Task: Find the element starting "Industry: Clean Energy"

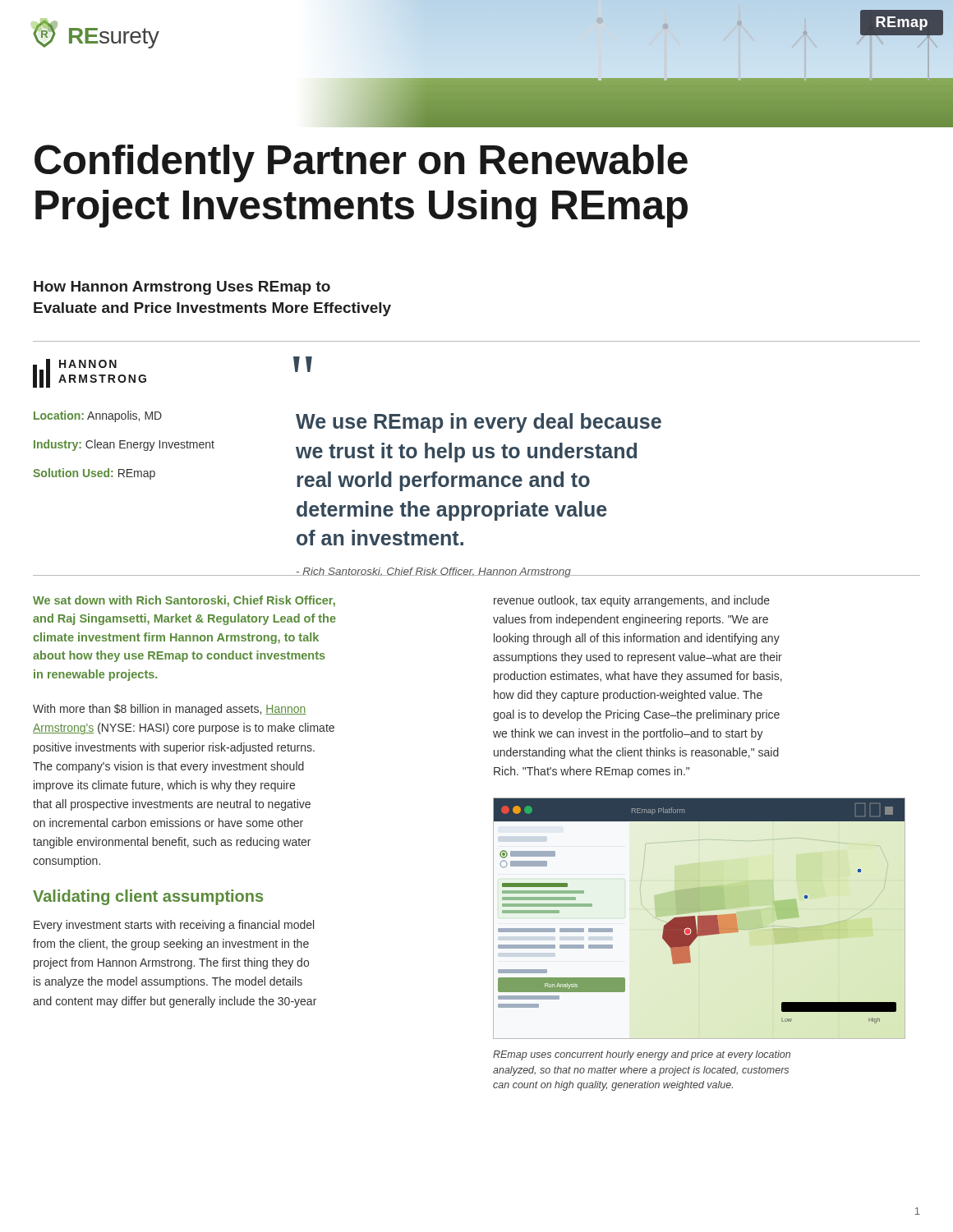Action: [x=124, y=444]
